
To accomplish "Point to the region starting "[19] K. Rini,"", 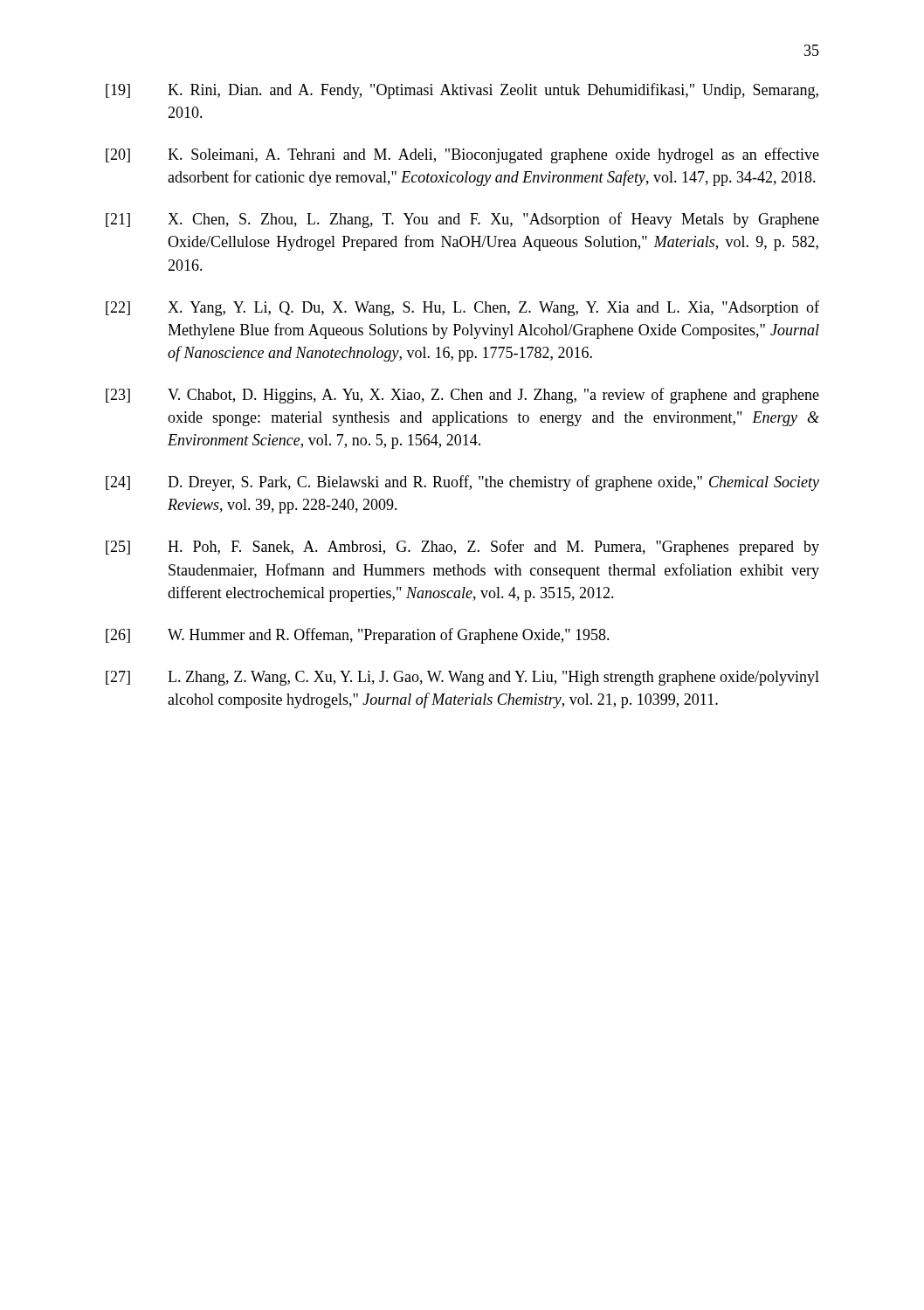I will tap(462, 101).
